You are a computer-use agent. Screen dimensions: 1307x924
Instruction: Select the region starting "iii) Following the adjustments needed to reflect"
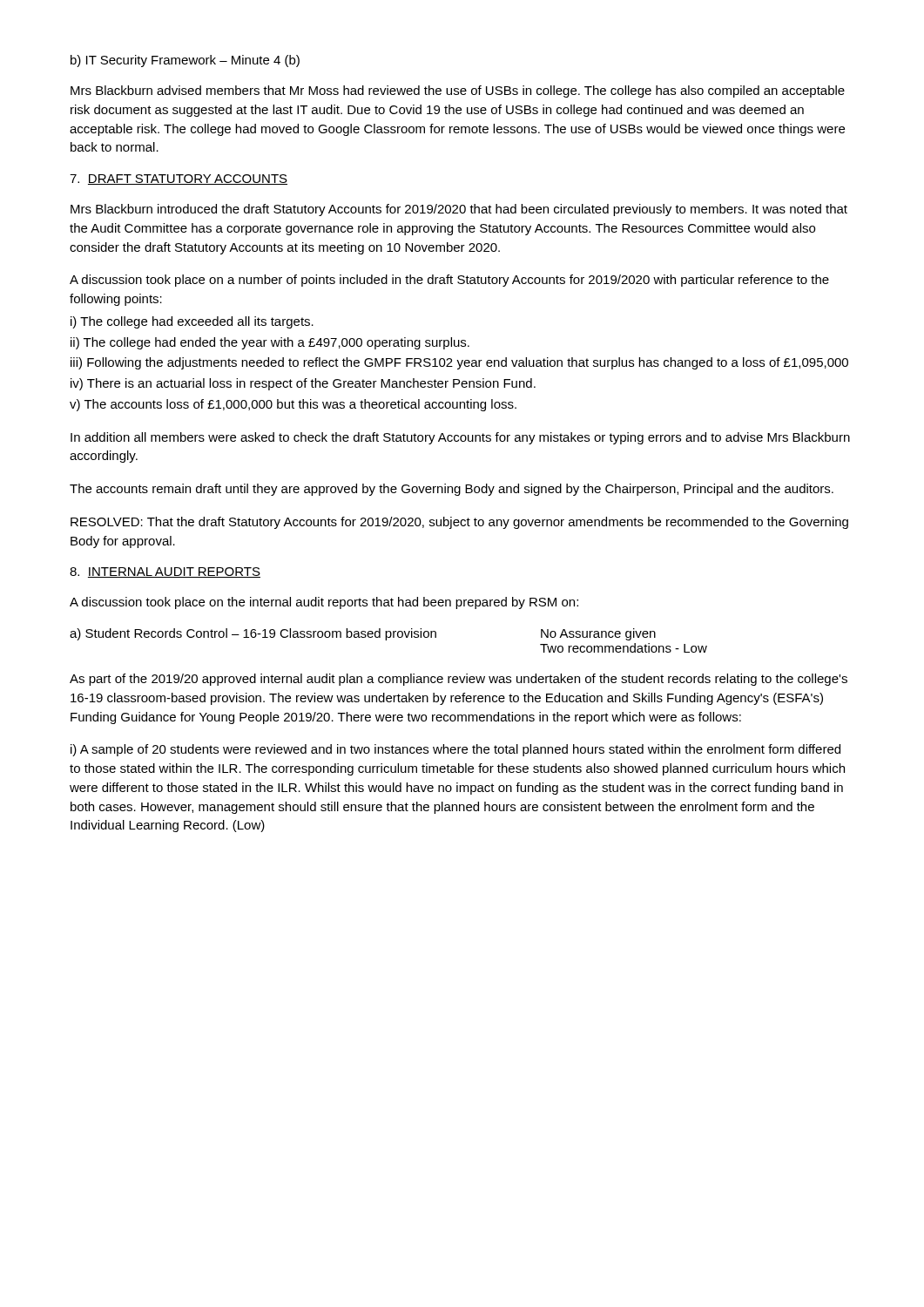[x=459, y=362]
